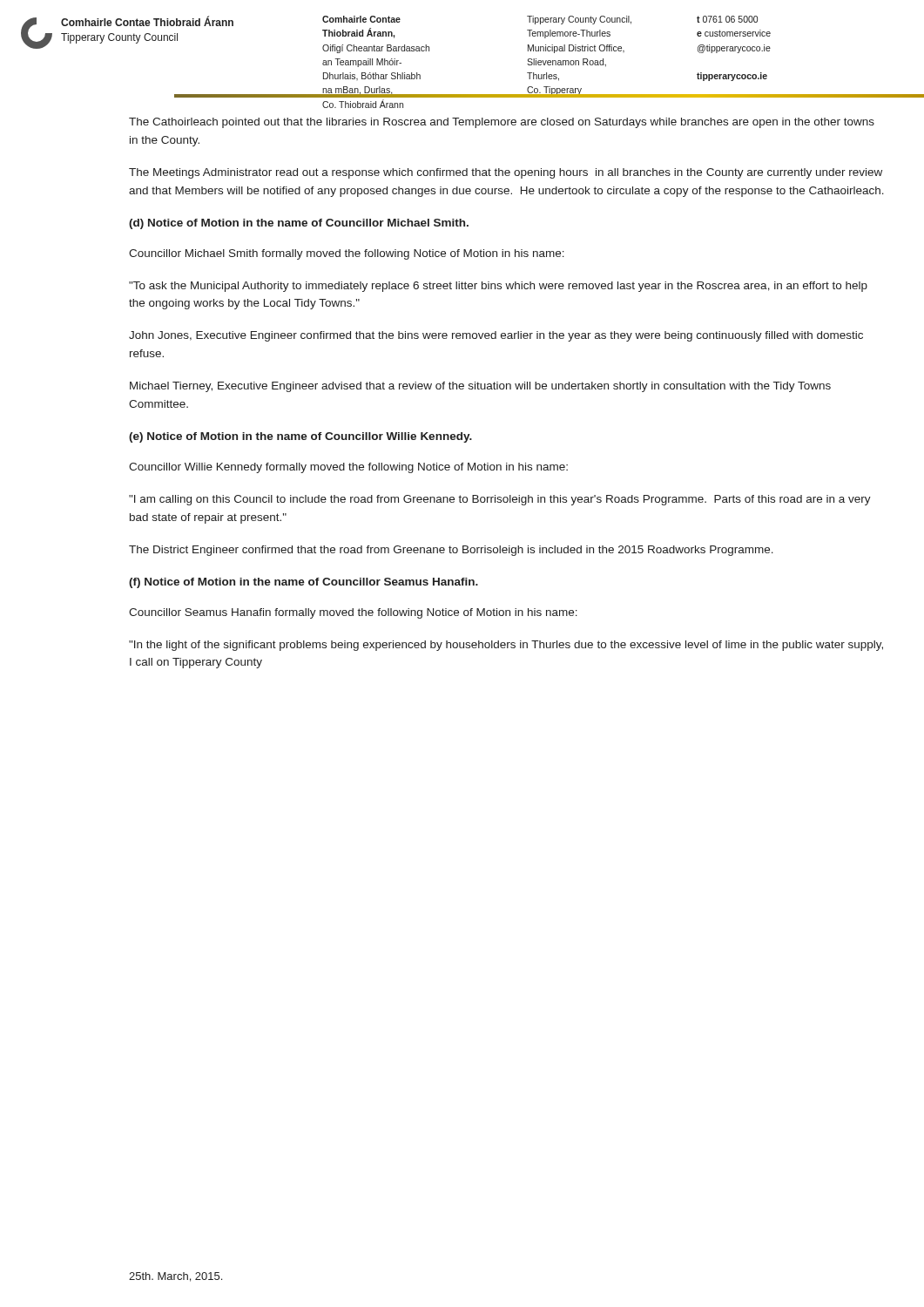Select the text block with the text "Councillor Michael Smith formally moved the"
Viewport: 924px width, 1307px height.
(x=347, y=253)
